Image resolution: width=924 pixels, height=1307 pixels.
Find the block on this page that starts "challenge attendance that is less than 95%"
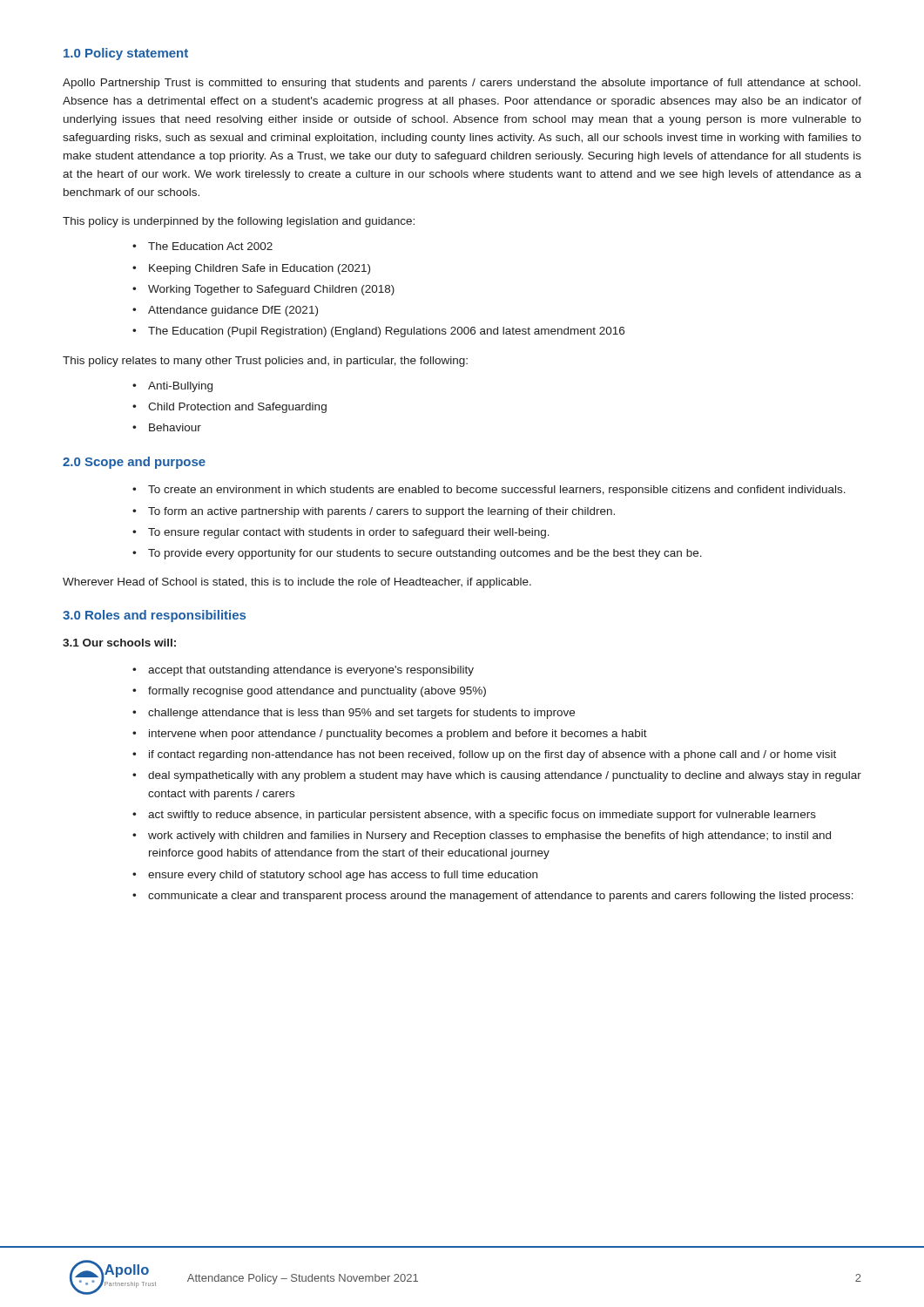coord(497,713)
